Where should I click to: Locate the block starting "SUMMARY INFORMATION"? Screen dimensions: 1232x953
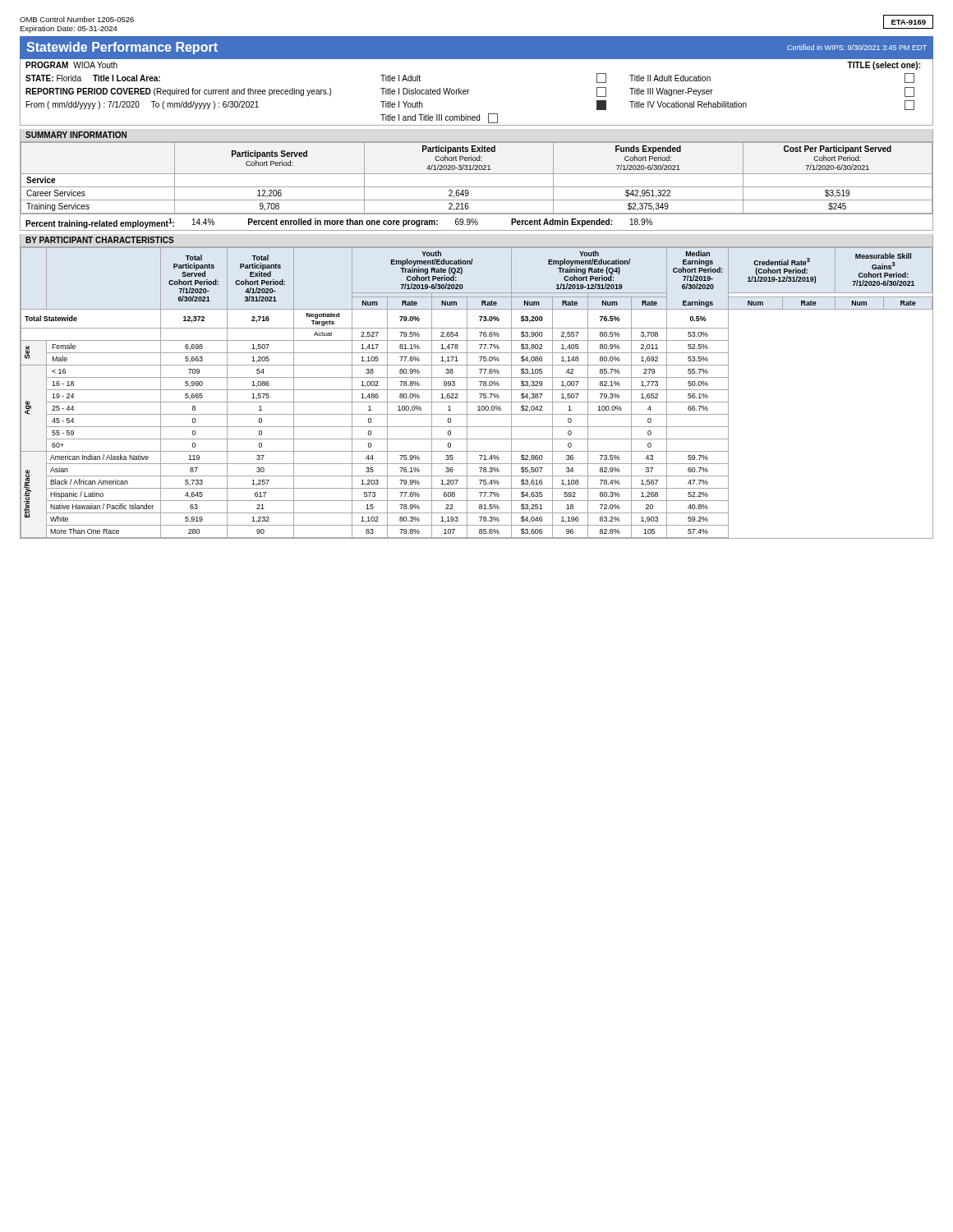click(x=76, y=135)
